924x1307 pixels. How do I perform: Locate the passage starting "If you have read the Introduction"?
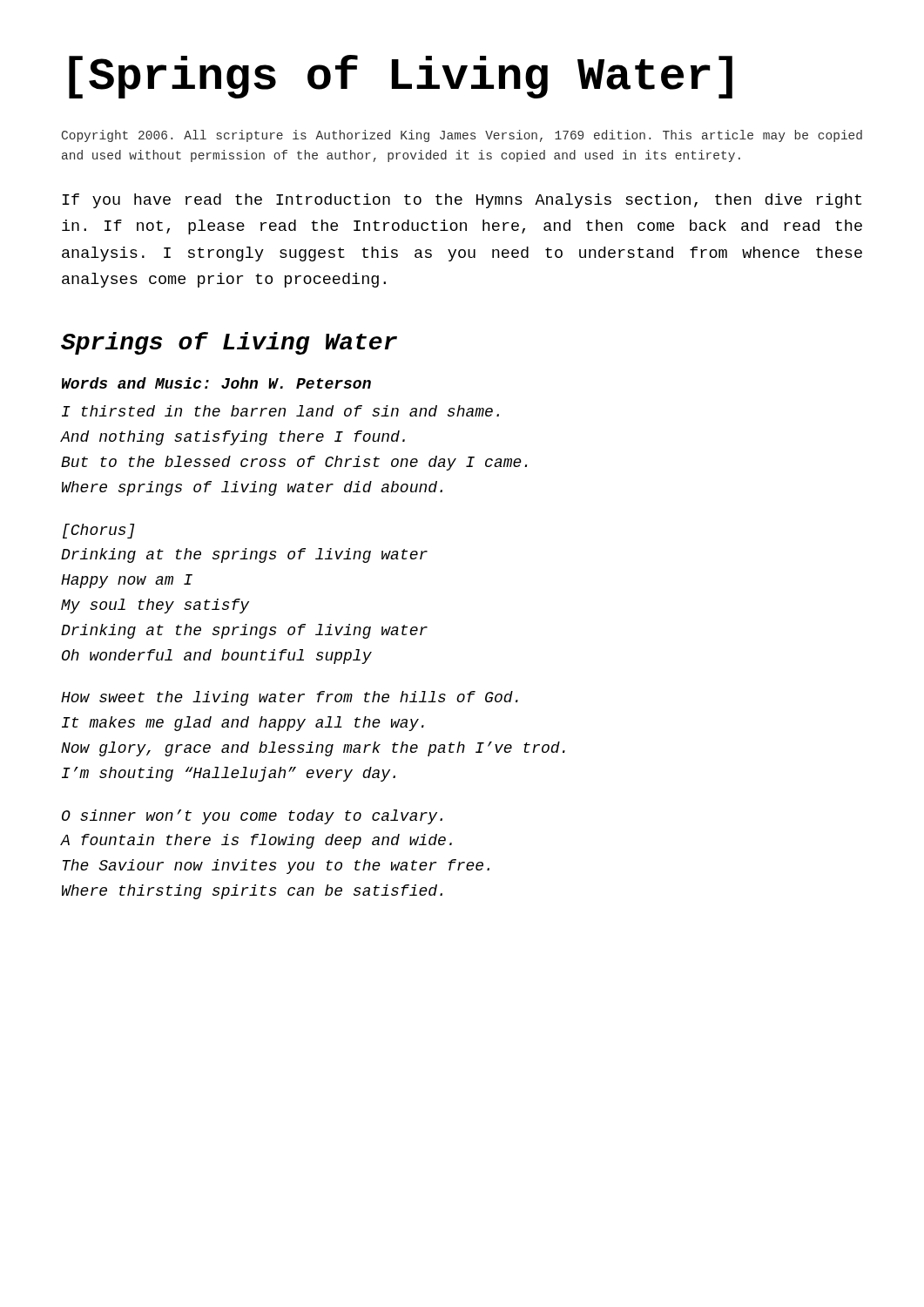462,240
